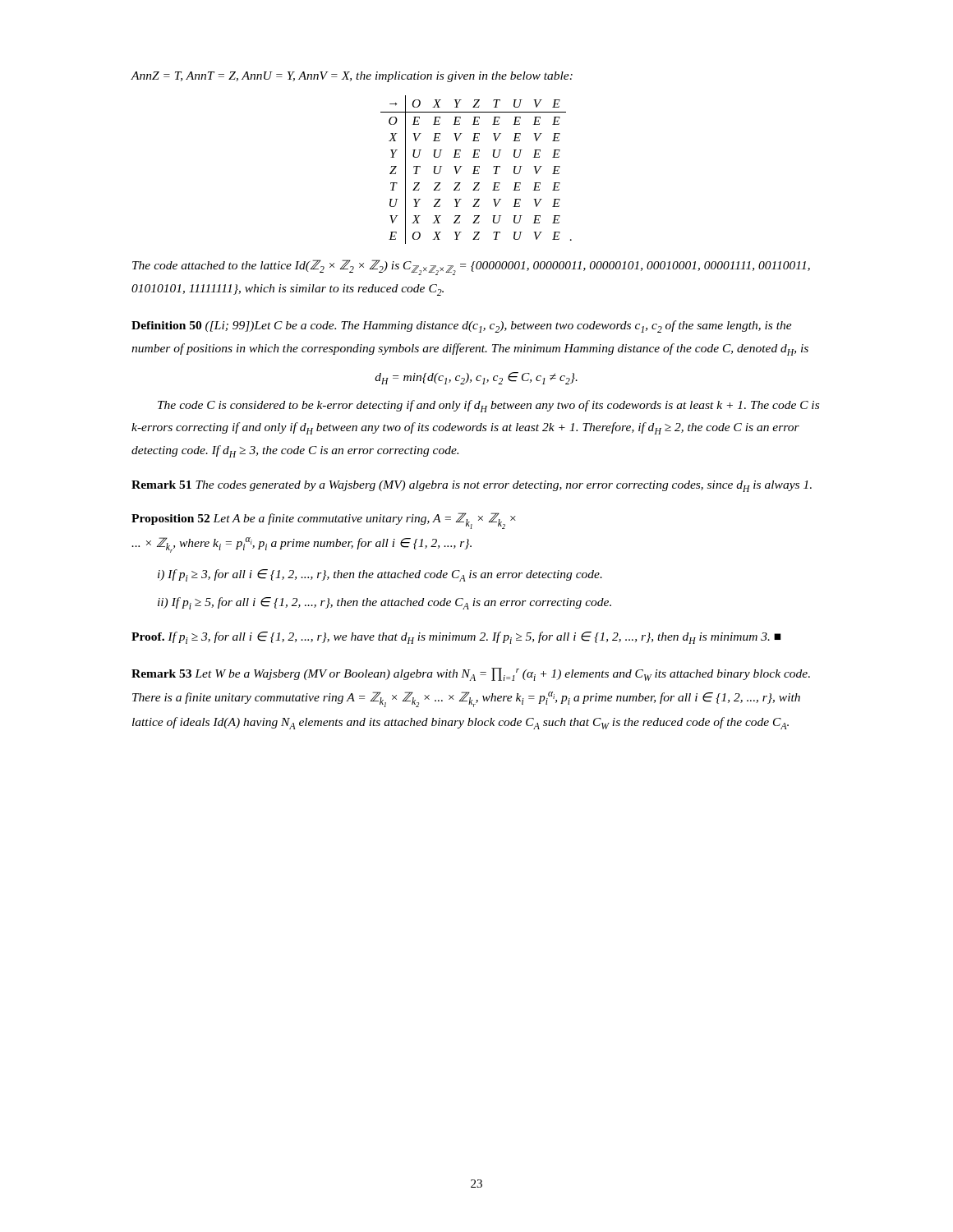Viewport: 953px width, 1232px height.
Task: Find the text block containing "Remark 53 Let"
Action: pos(471,698)
